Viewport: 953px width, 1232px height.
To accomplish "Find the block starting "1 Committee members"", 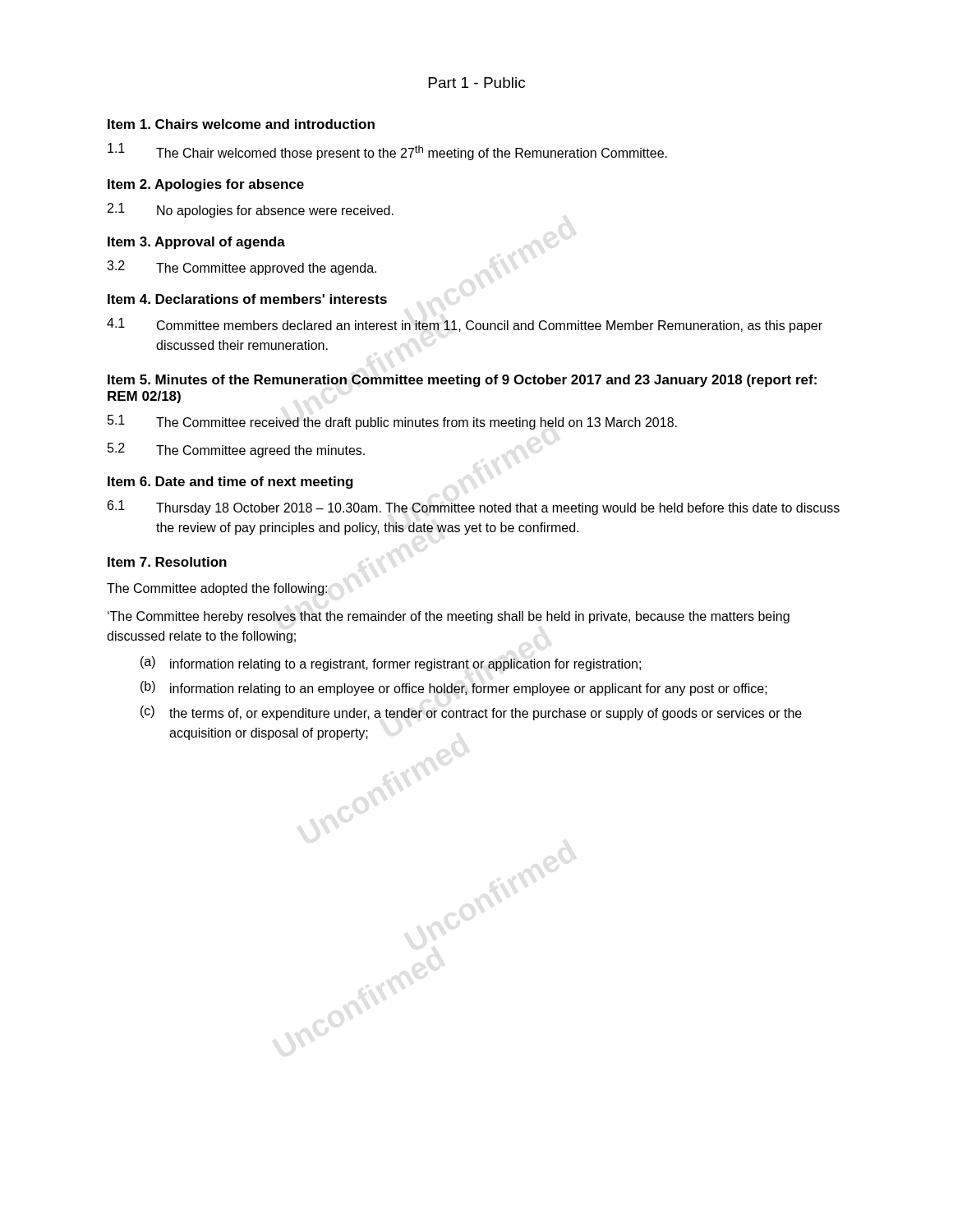I will coord(476,336).
